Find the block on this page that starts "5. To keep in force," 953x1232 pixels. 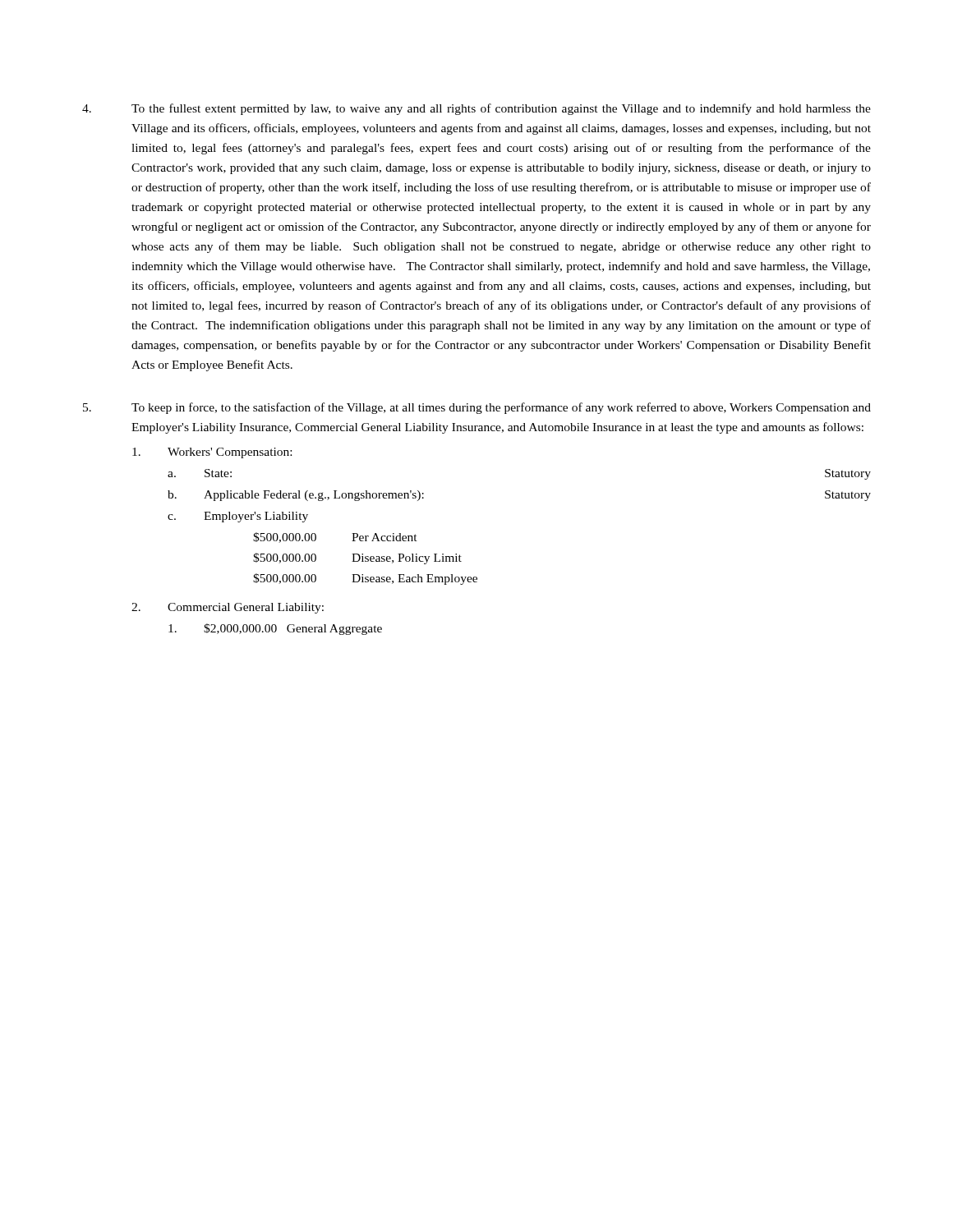[477, 408]
